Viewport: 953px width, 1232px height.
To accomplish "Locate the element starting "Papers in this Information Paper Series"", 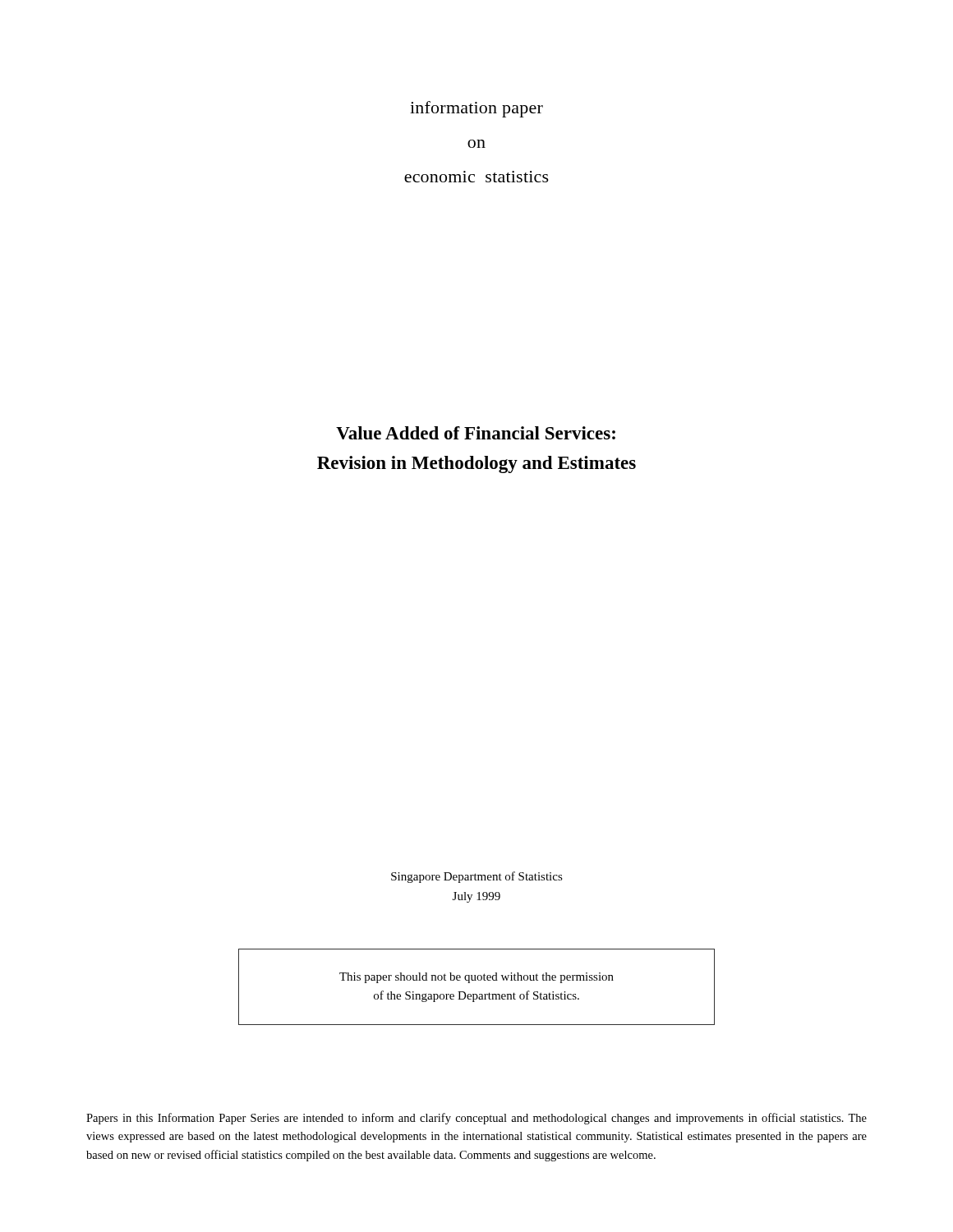I will pos(476,1136).
